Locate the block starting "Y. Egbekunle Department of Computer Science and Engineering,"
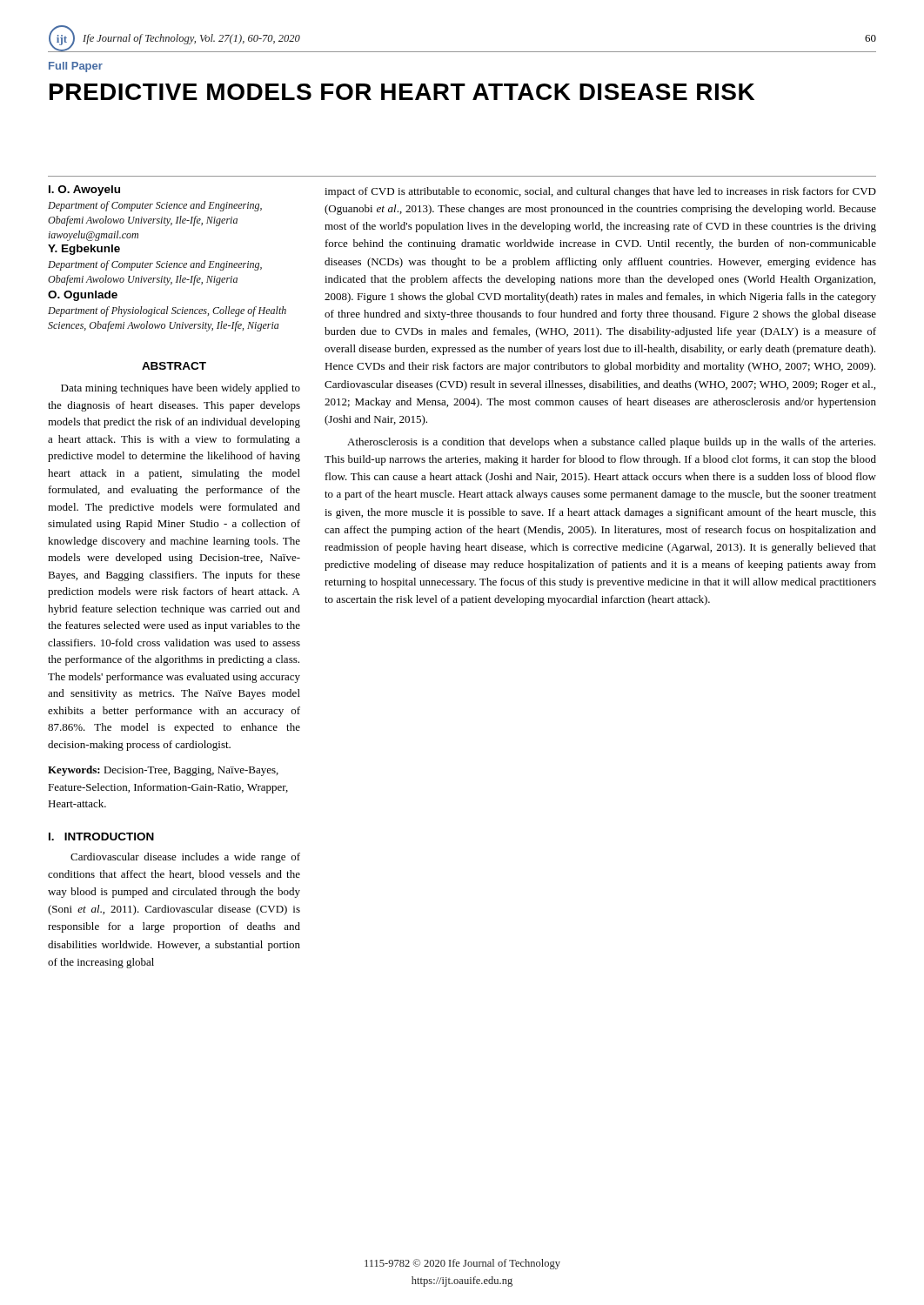This screenshot has width=924, height=1305. coord(174,265)
